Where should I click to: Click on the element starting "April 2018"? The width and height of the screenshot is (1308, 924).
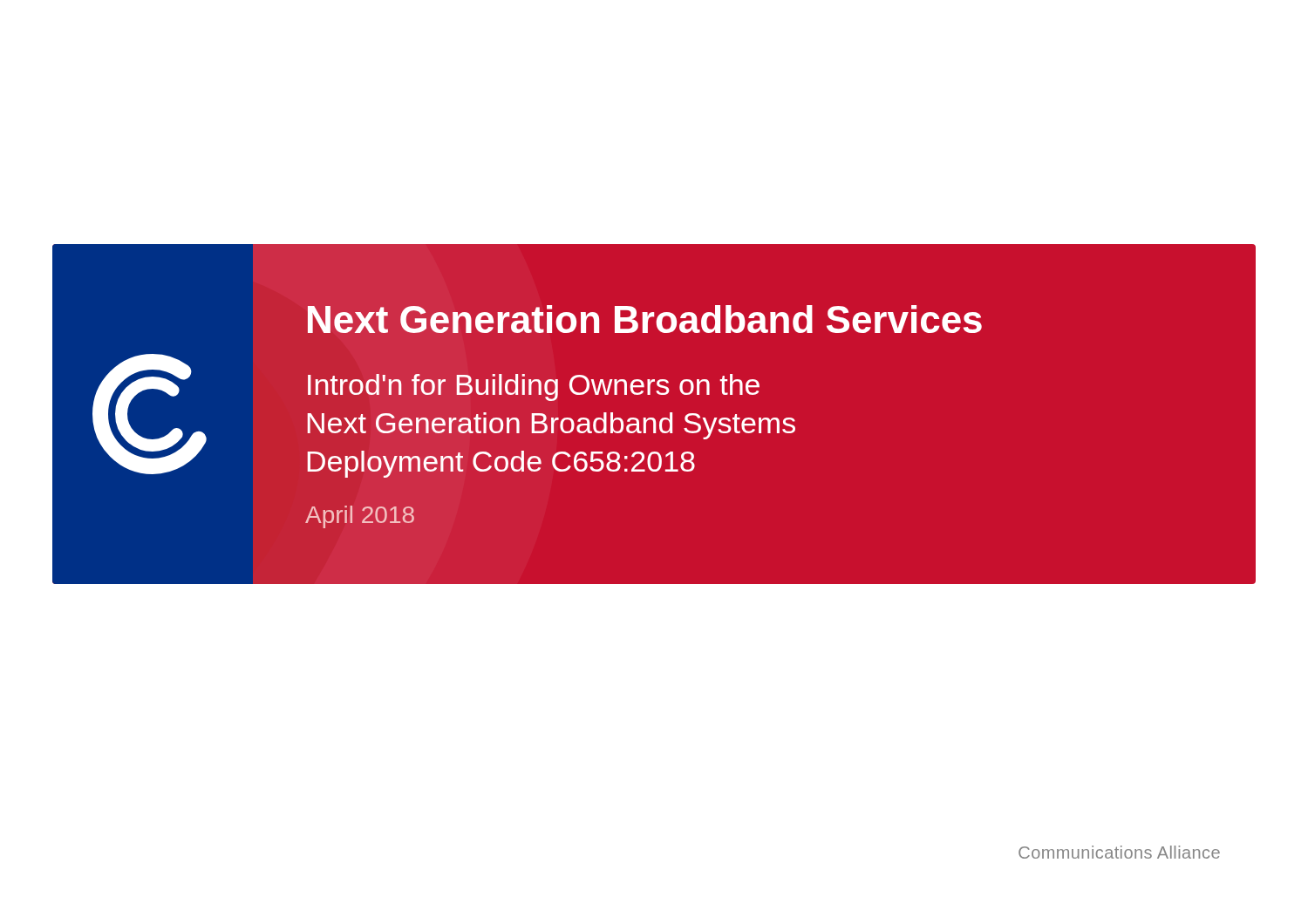[x=360, y=515]
